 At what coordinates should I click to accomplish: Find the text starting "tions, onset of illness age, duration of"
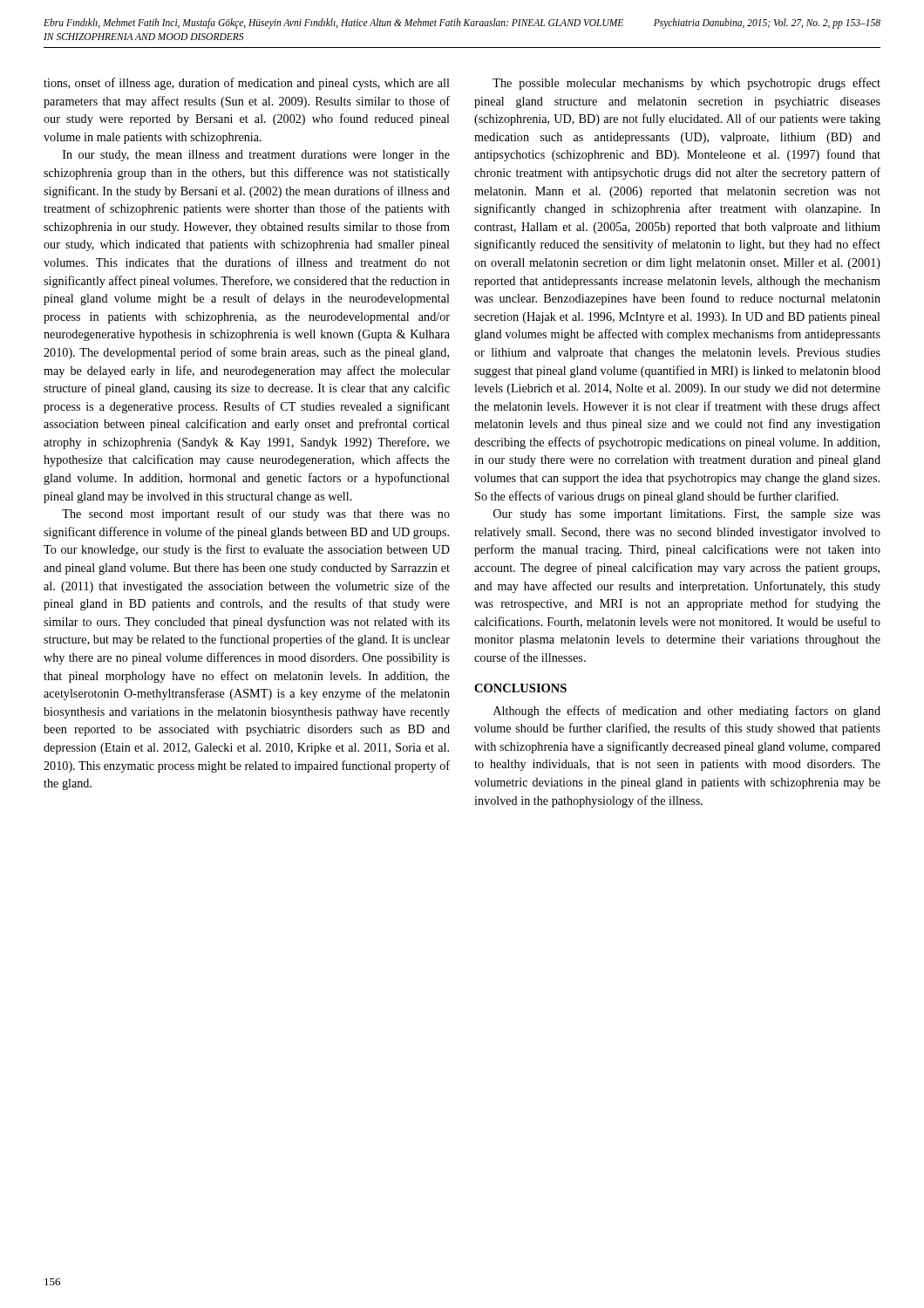tap(247, 110)
